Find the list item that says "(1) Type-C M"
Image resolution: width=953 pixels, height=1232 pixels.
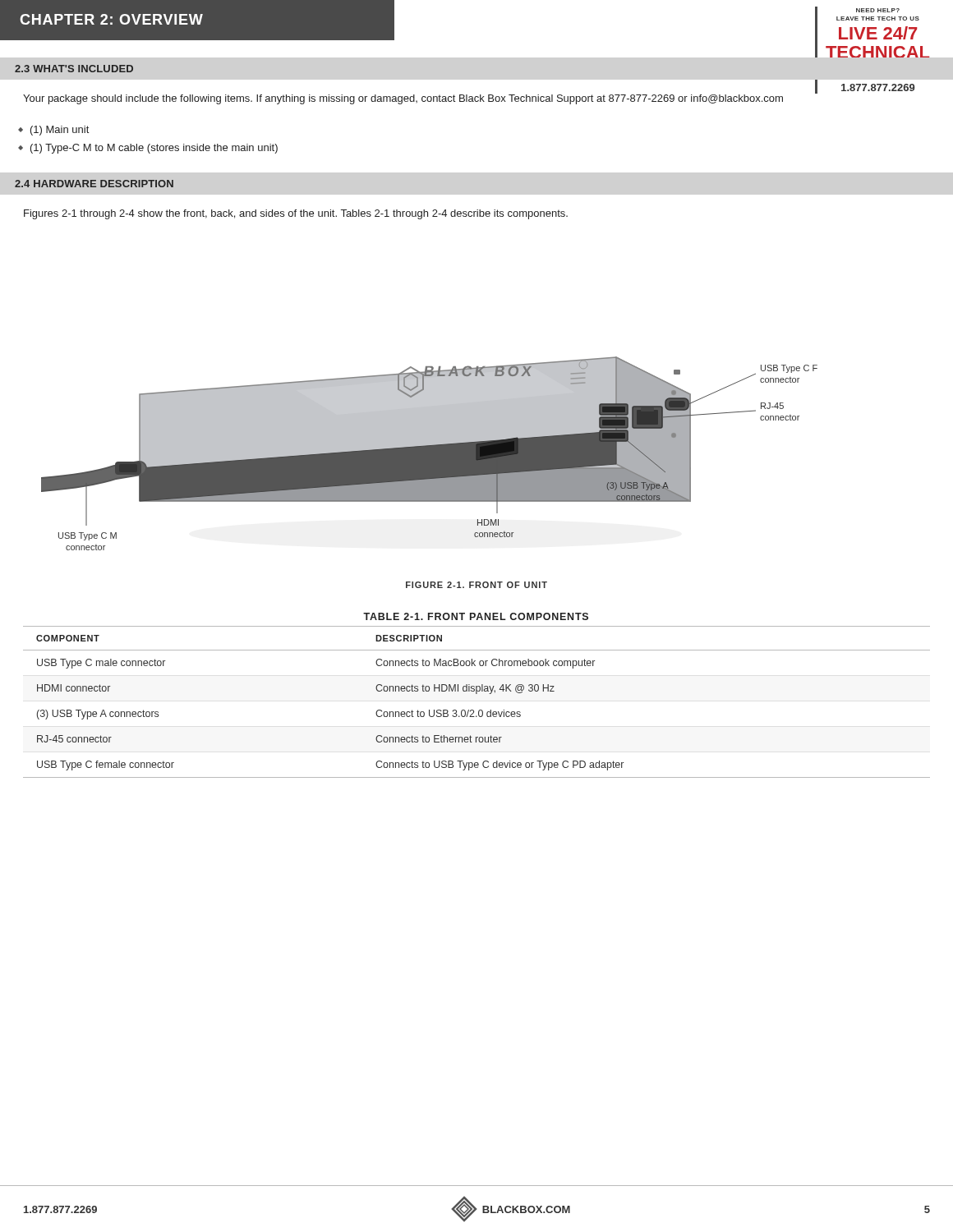click(154, 147)
